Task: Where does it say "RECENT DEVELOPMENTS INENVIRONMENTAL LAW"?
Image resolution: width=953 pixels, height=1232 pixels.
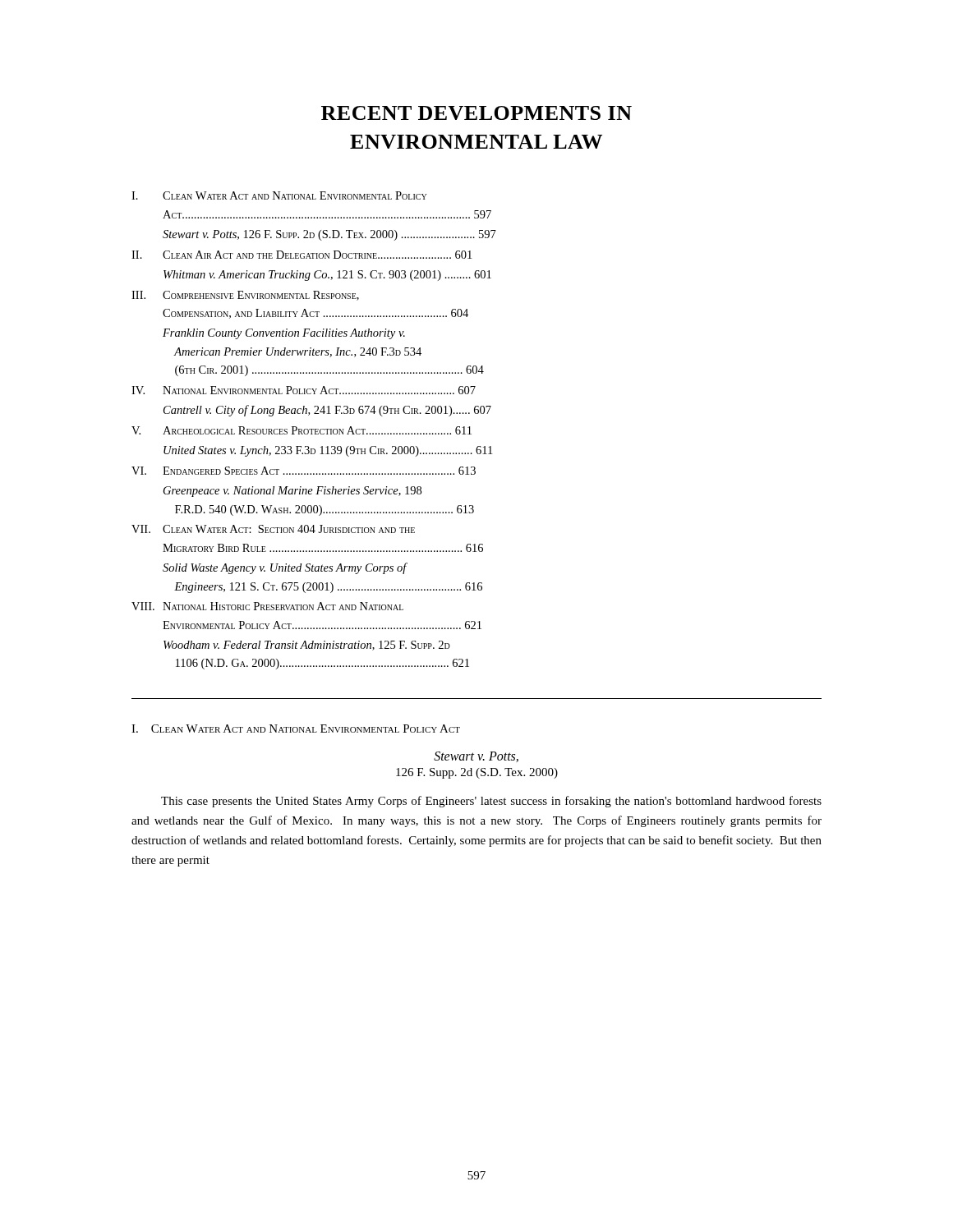Action: click(x=476, y=127)
